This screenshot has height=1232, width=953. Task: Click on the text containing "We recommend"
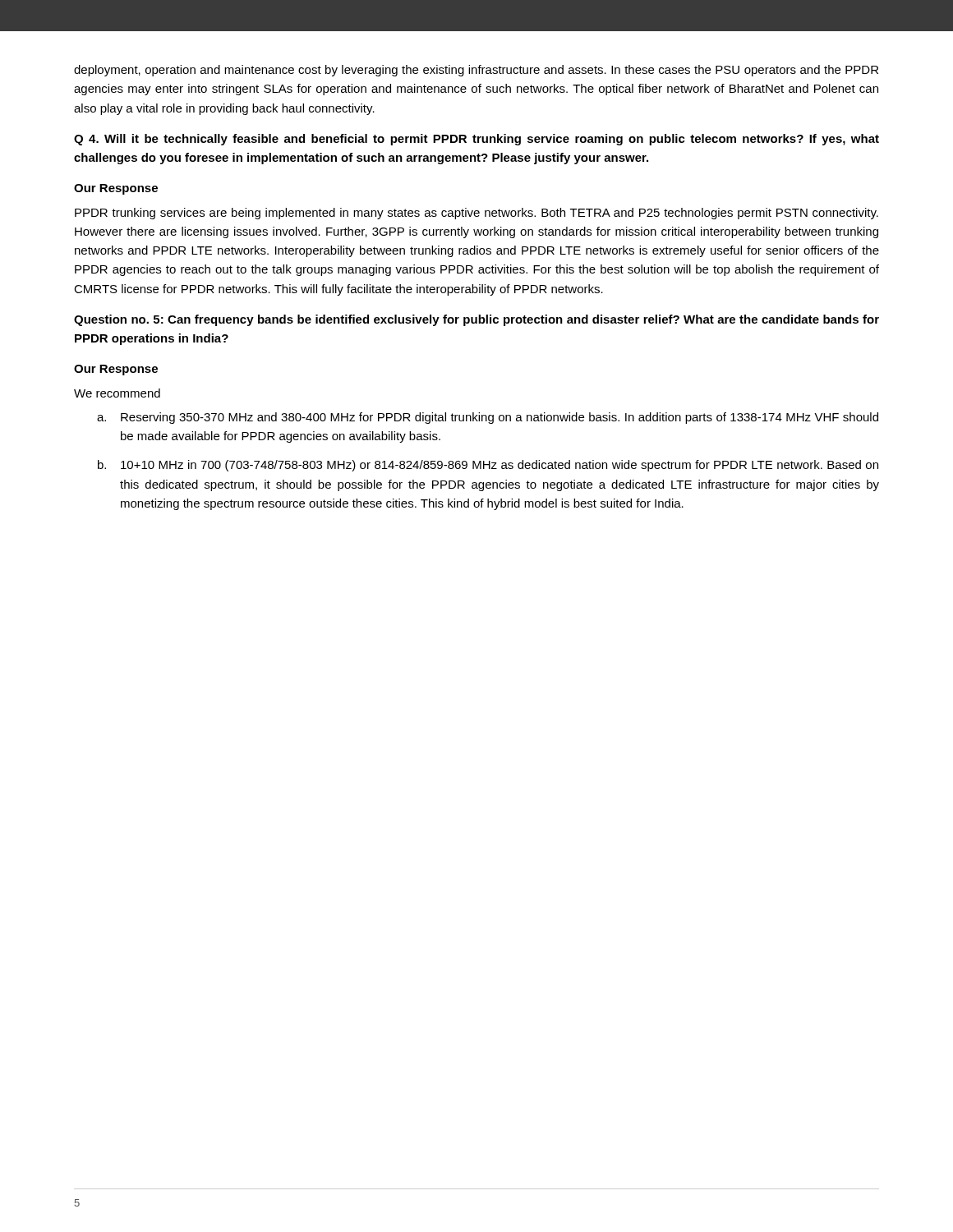point(117,393)
